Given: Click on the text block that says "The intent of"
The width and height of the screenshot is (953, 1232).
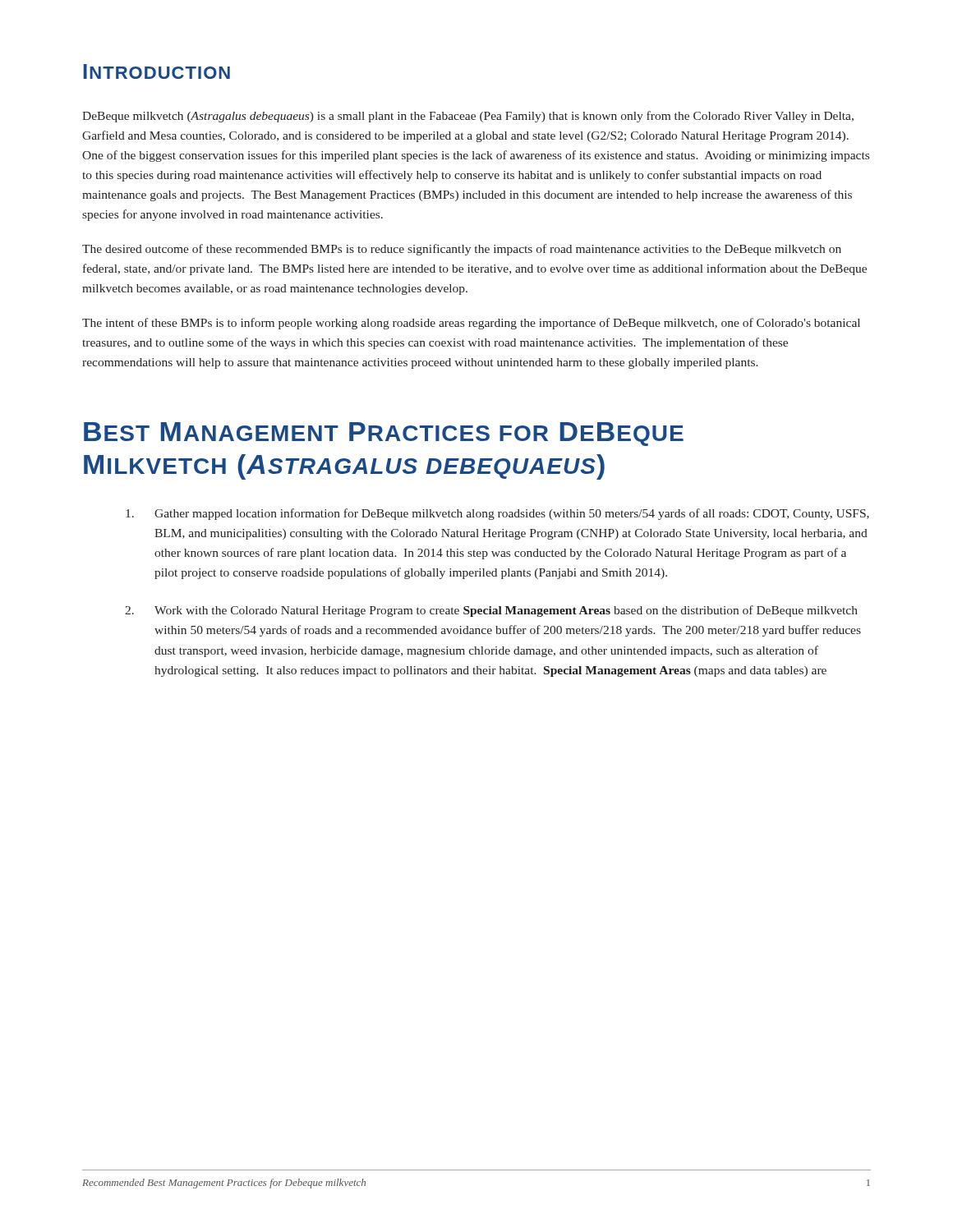Looking at the screenshot, I should [471, 342].
